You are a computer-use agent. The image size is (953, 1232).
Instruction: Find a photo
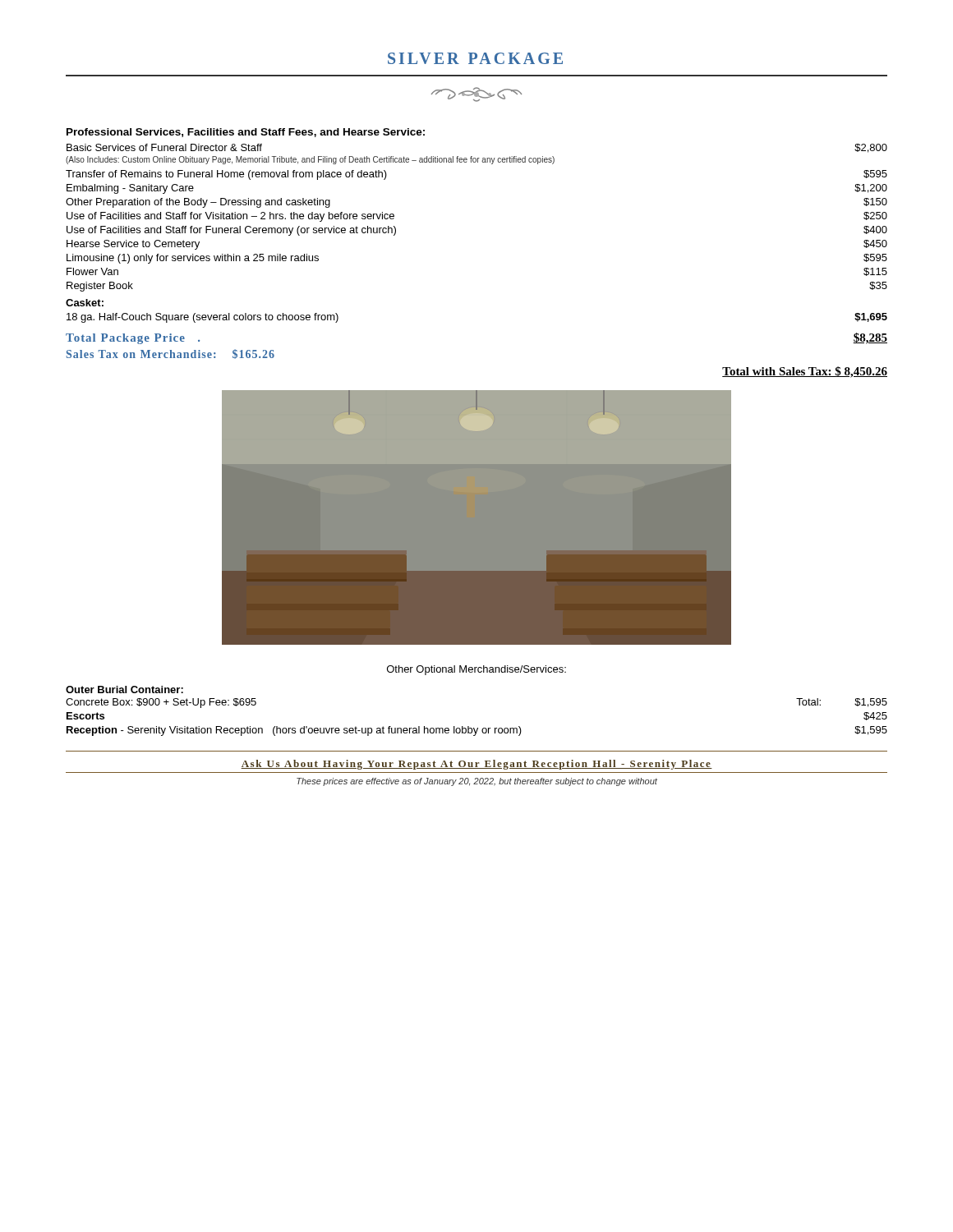[x=476, y=519]
